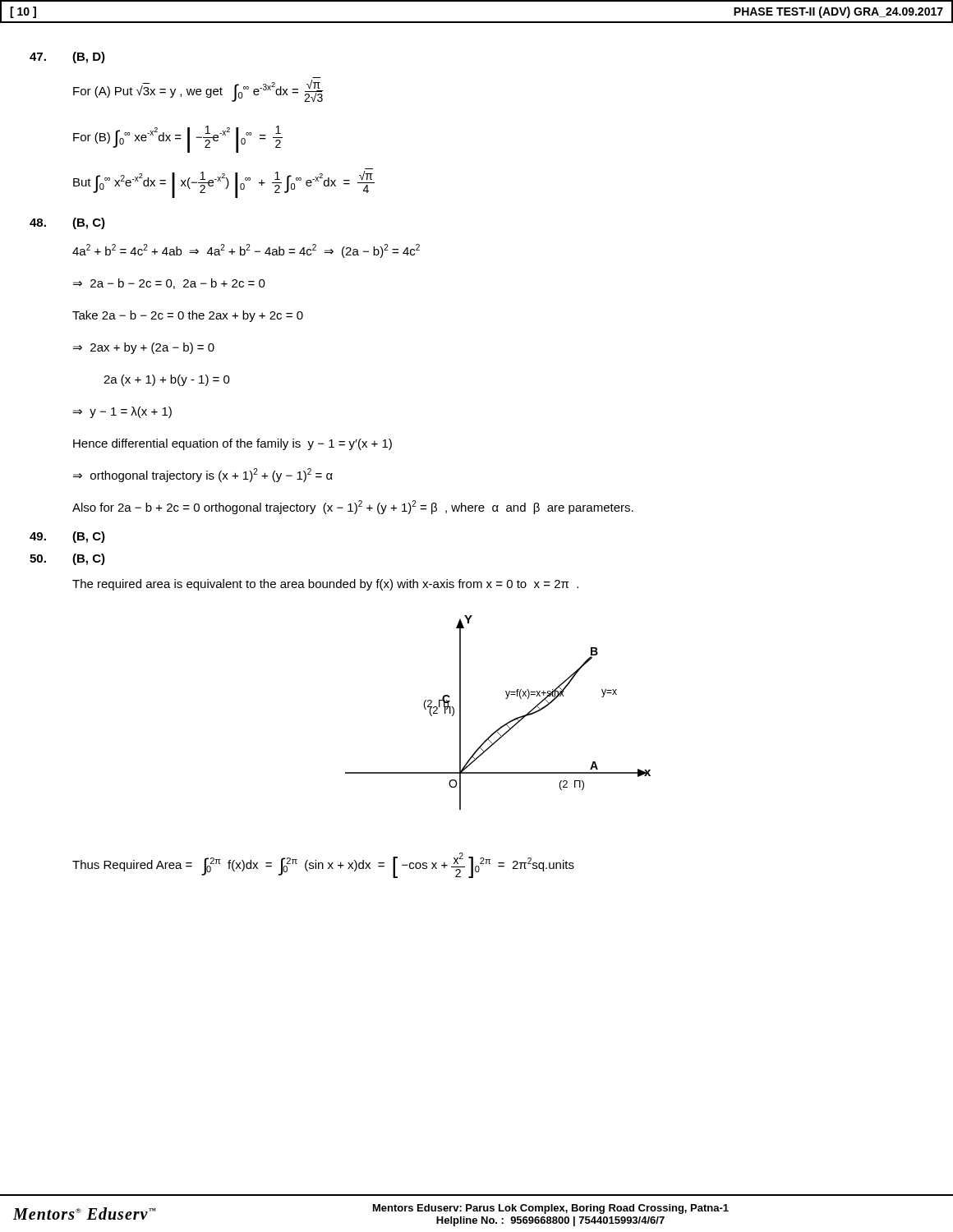Point to the element starting "Also for 2a −"
The height and width of the screenshot is (1232, 953).
click(353, 506)
